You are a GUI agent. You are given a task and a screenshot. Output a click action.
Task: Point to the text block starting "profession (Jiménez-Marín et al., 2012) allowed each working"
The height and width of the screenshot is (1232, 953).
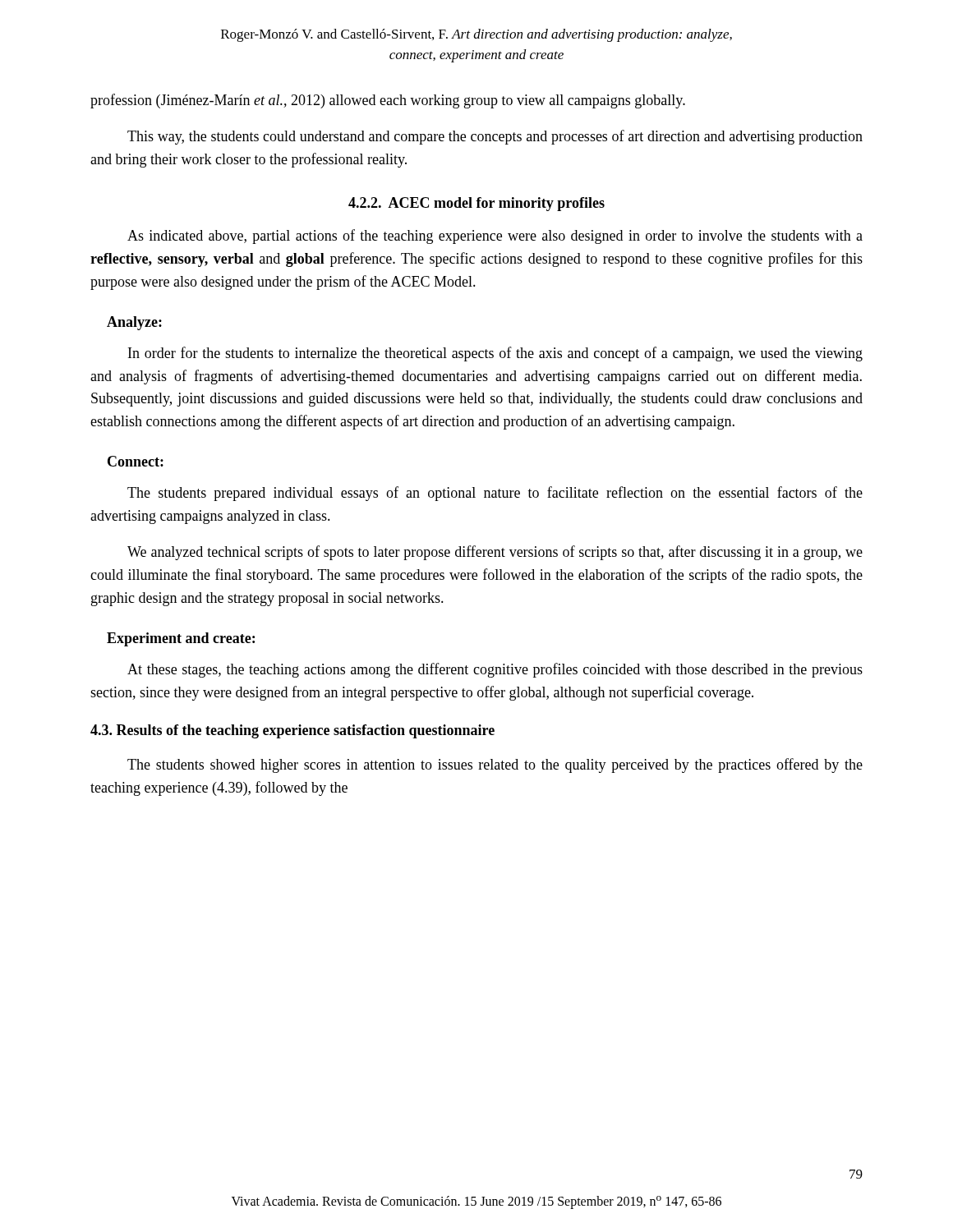pos(388,100)
